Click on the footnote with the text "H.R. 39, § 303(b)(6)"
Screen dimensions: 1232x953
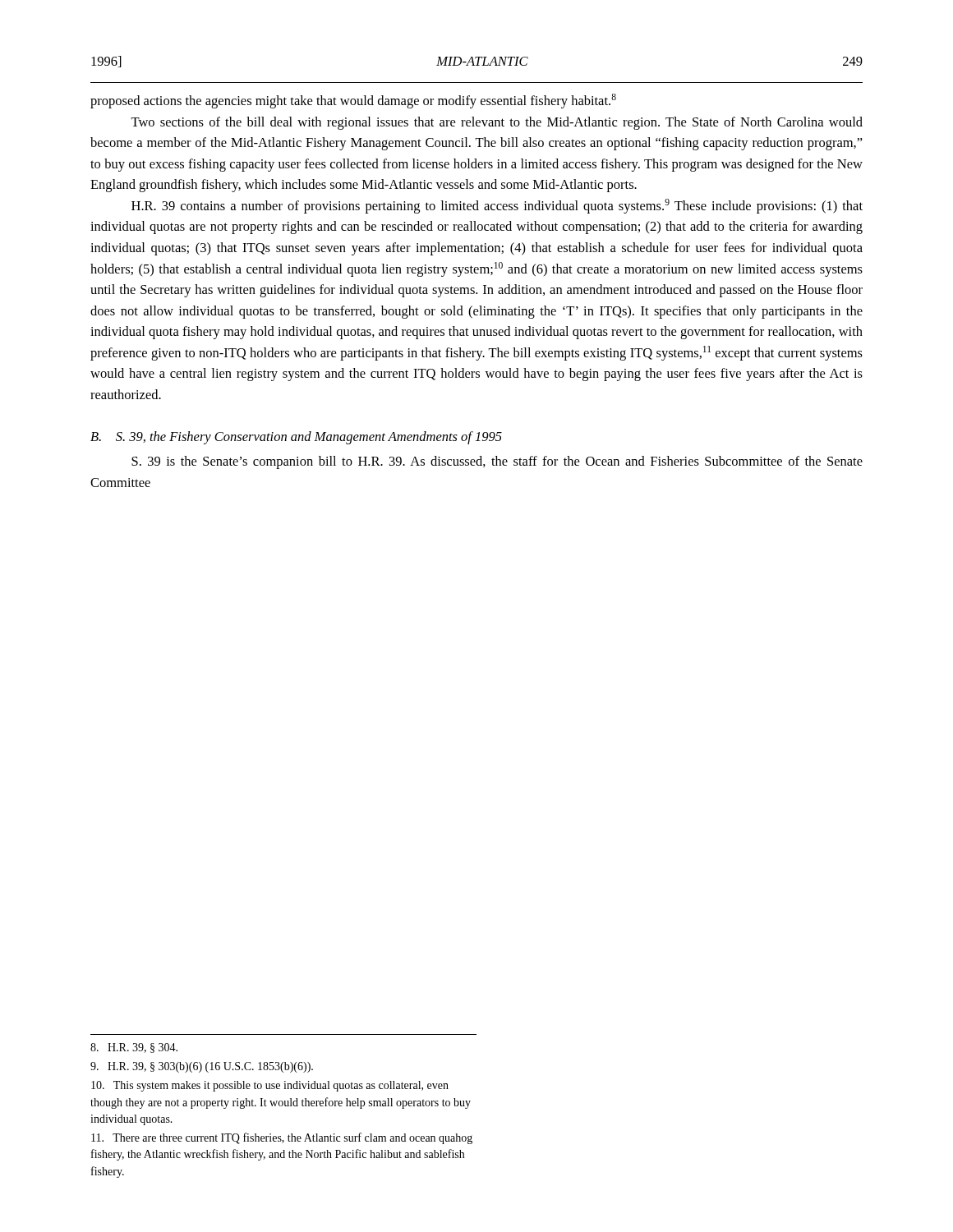(x=202, y=1066)
